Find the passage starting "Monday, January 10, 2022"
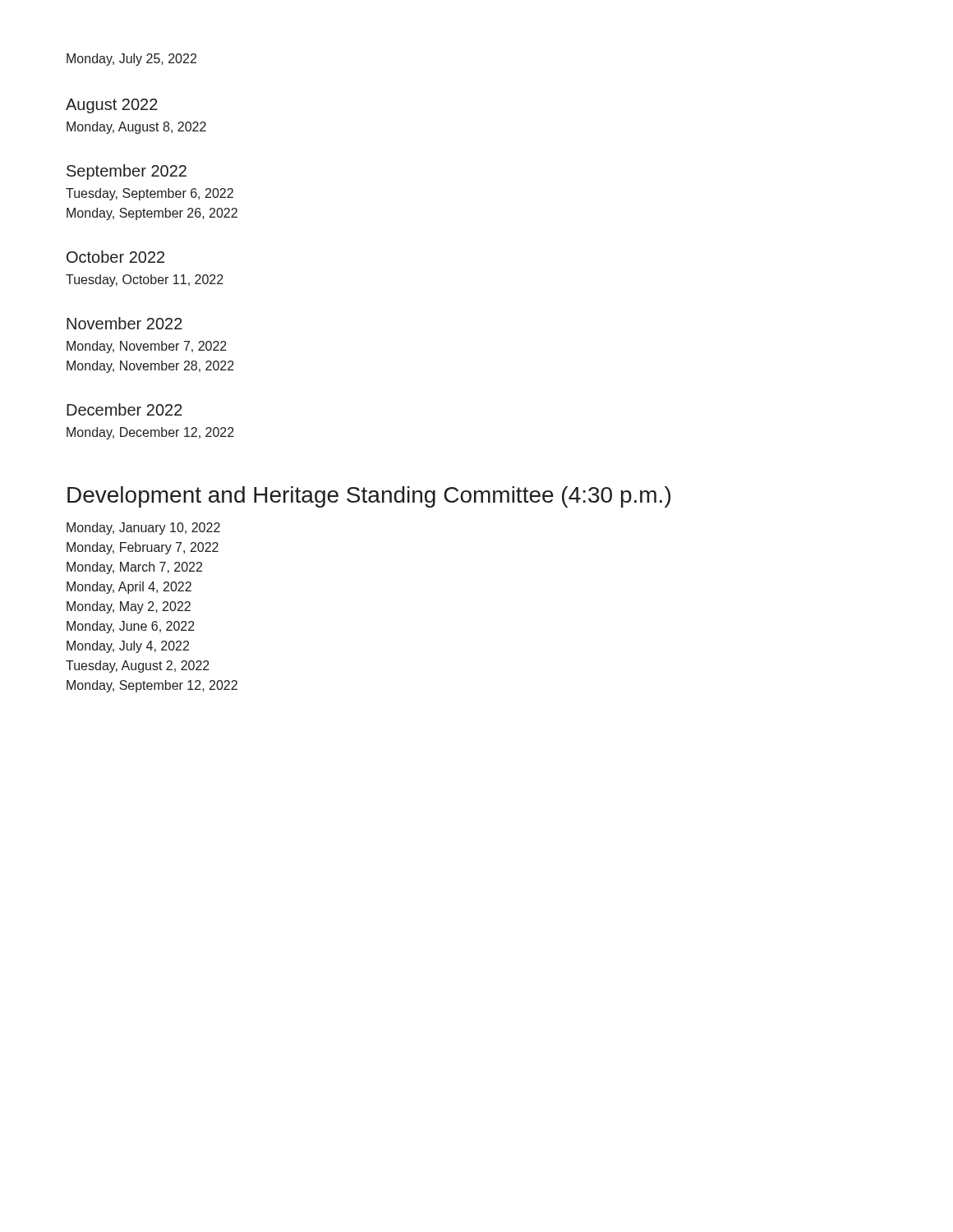Viewport: 953px width, 1232px height. [143, 528]
